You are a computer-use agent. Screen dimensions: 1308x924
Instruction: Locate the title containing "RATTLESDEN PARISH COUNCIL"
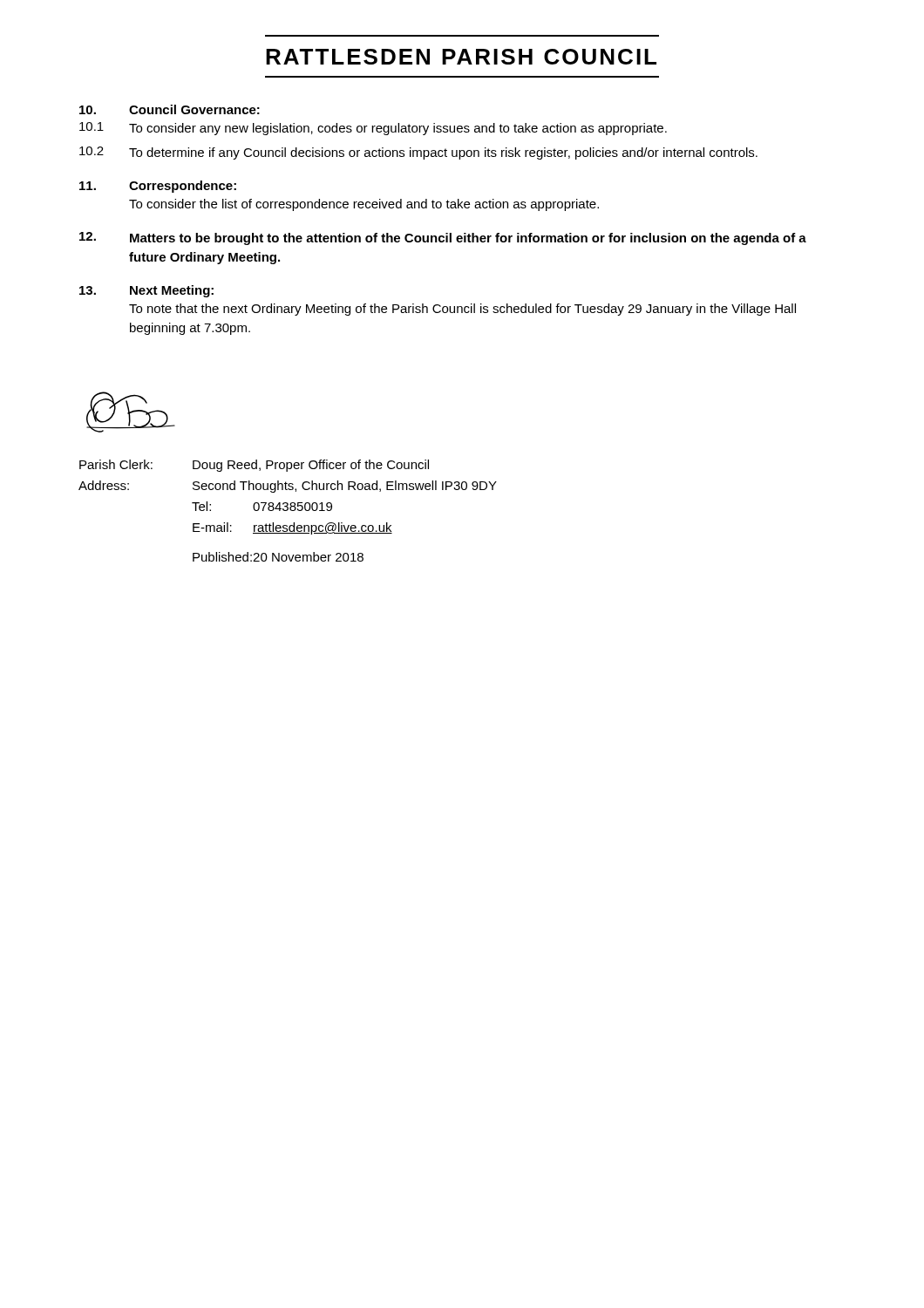click(462, 56)
